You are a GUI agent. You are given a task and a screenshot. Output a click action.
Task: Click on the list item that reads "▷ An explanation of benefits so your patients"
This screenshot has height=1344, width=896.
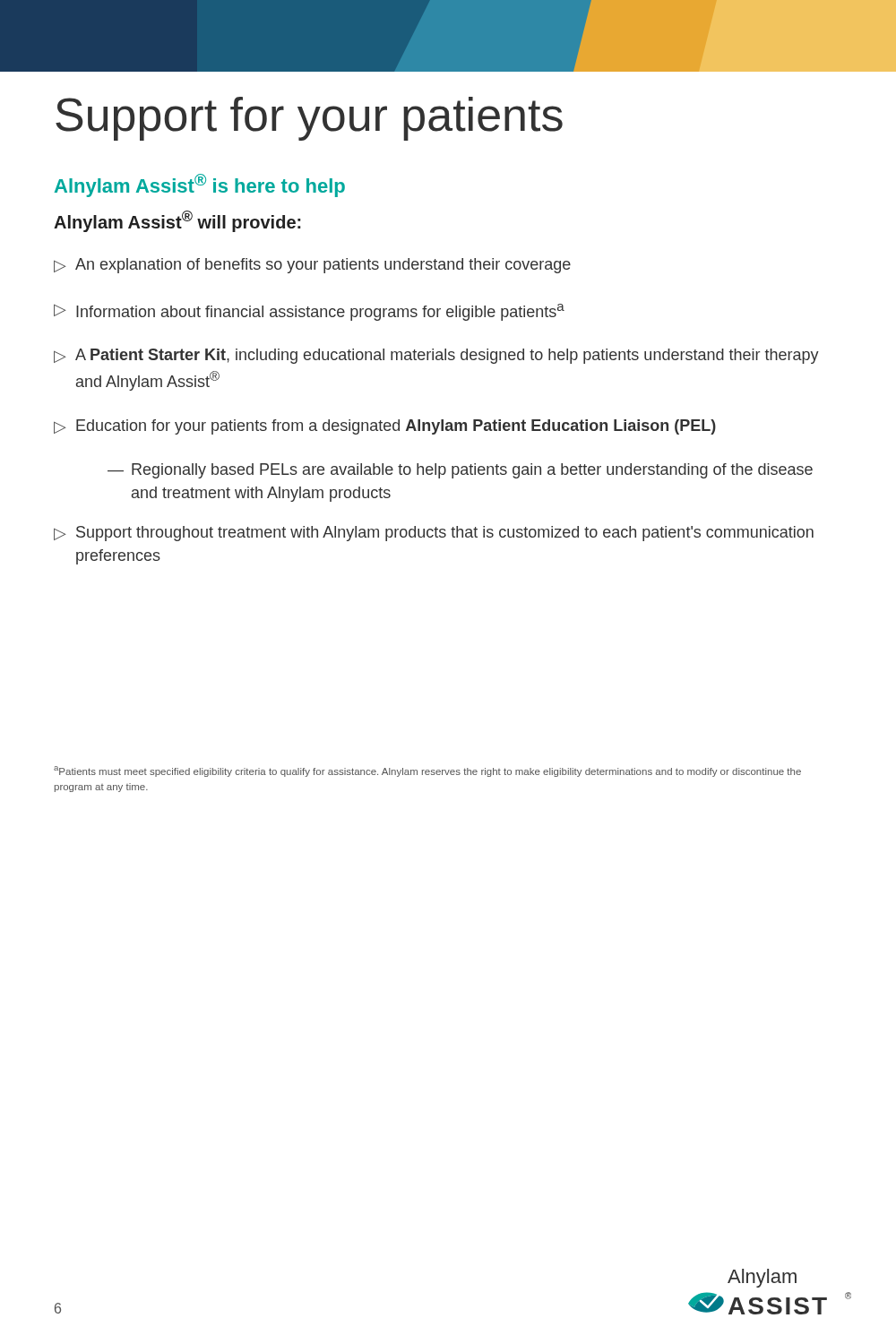448,265
